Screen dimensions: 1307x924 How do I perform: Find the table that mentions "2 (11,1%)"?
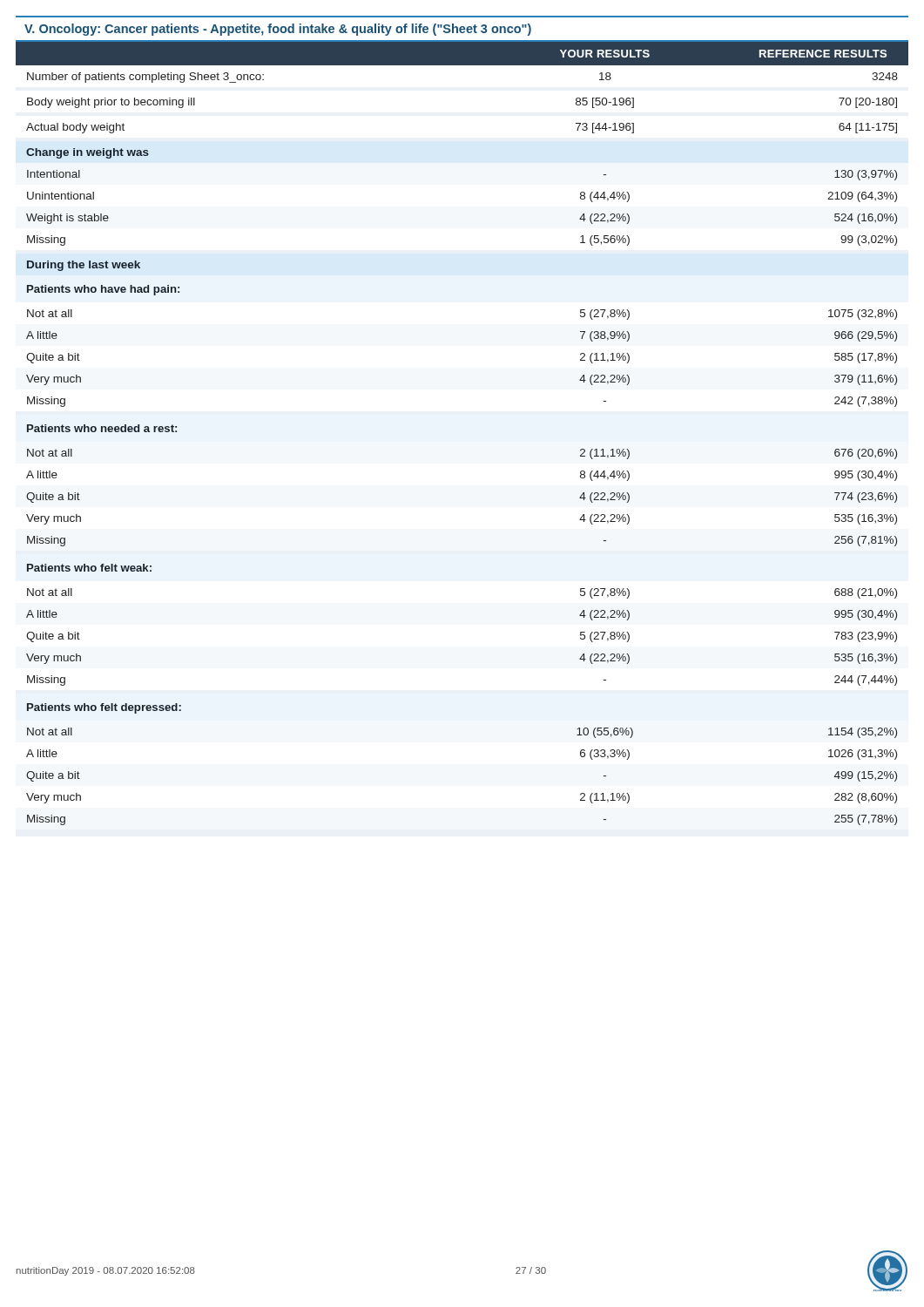click(x=462, y=439)
